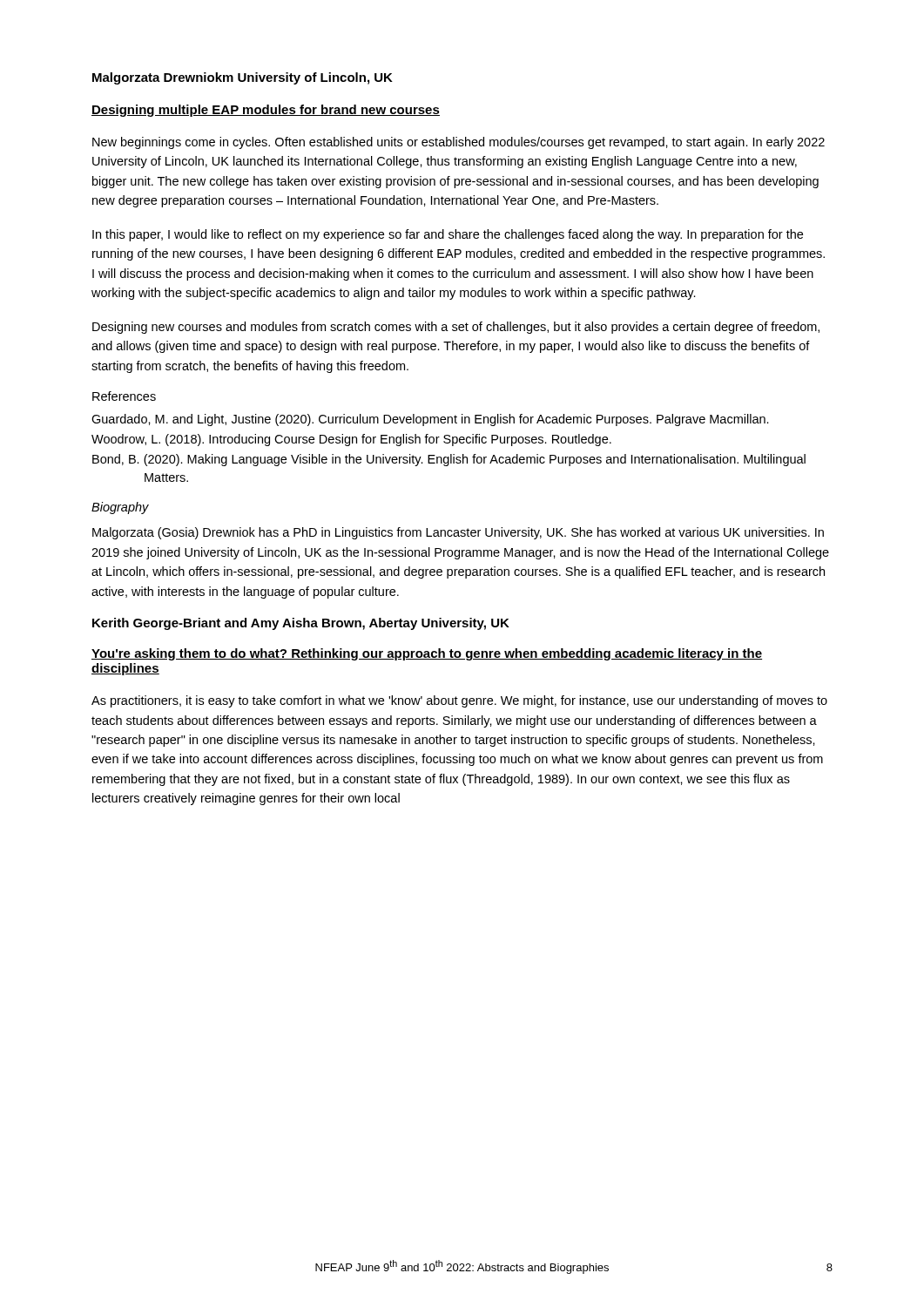Select the block starting "Malgorzata (Gosia) Drewniok has a PhD in Linguistics"
This screenshot has width=924, height=1307.
(x=460, y=562)
